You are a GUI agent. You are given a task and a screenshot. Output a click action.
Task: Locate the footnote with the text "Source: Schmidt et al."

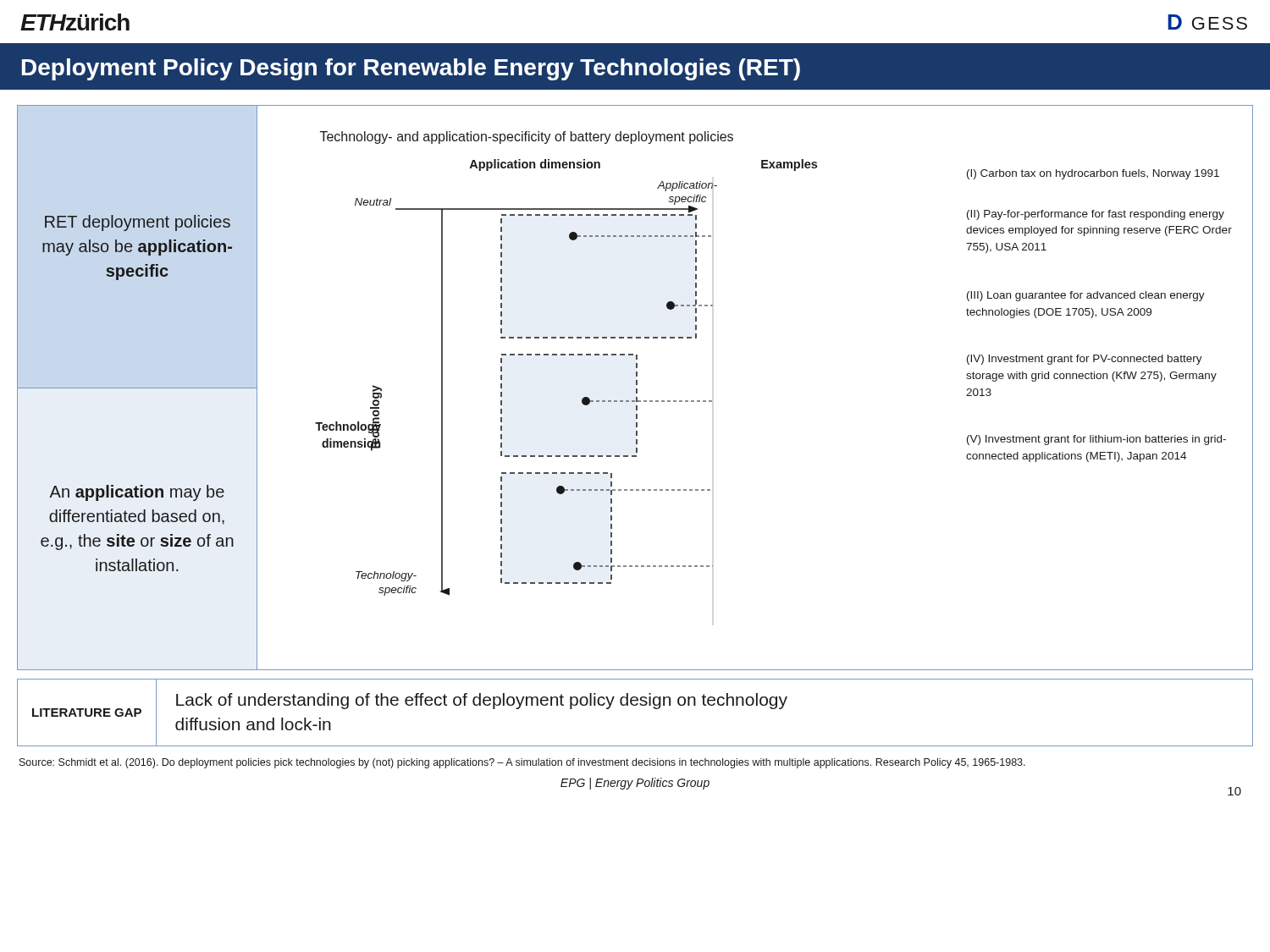522,762
